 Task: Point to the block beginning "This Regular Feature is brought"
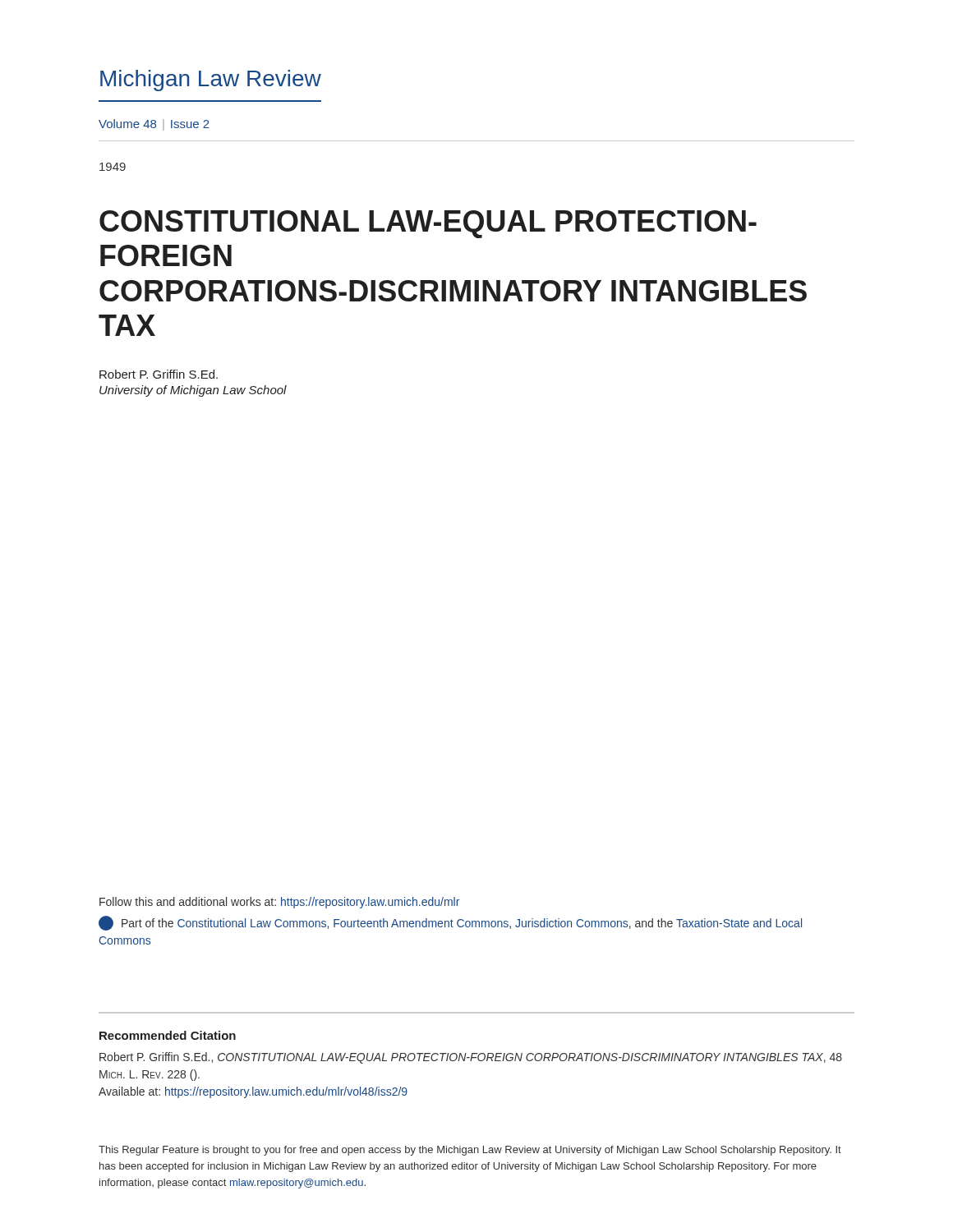(476, 1166)
